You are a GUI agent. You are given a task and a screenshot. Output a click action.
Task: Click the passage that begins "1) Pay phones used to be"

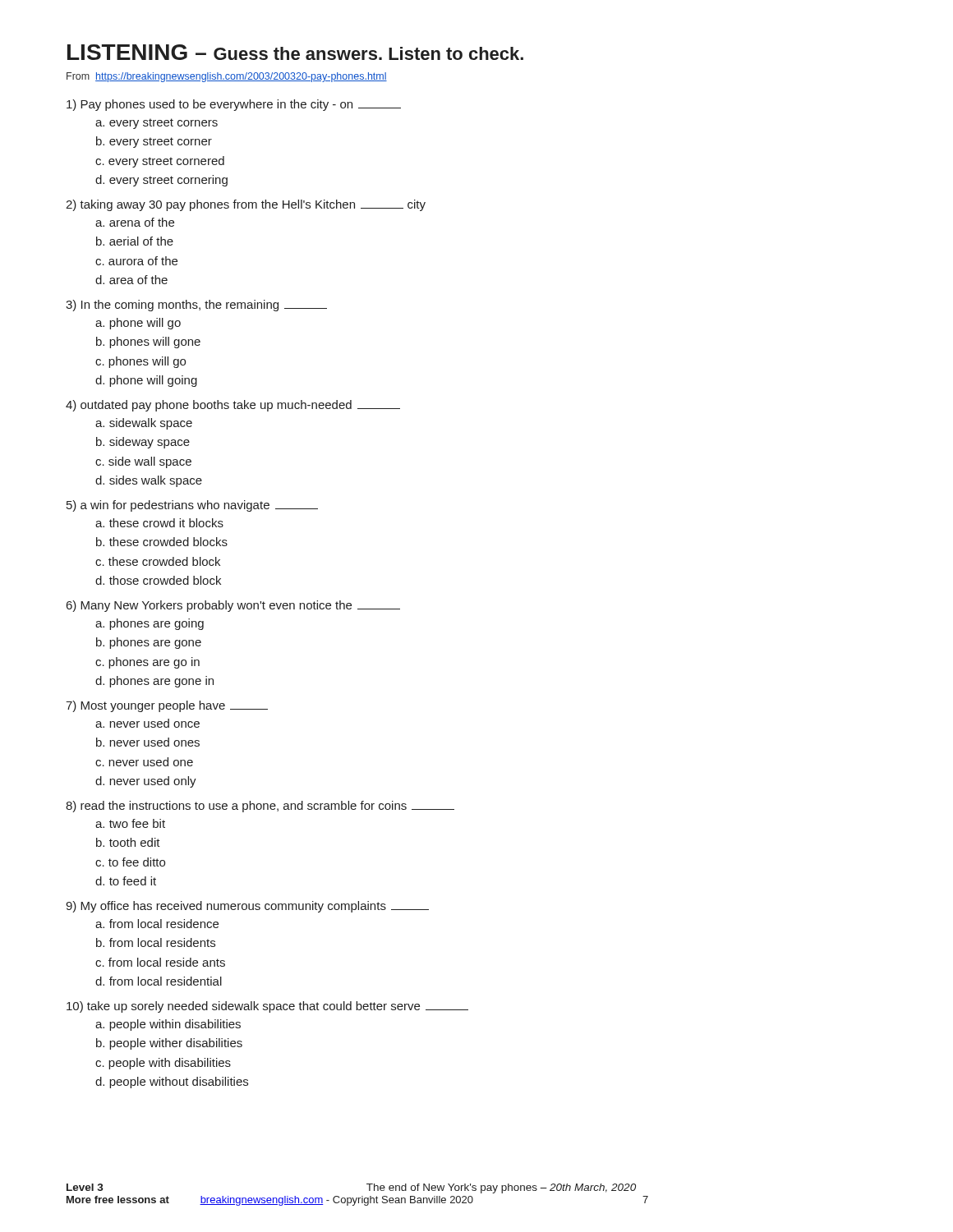point(234,105)
